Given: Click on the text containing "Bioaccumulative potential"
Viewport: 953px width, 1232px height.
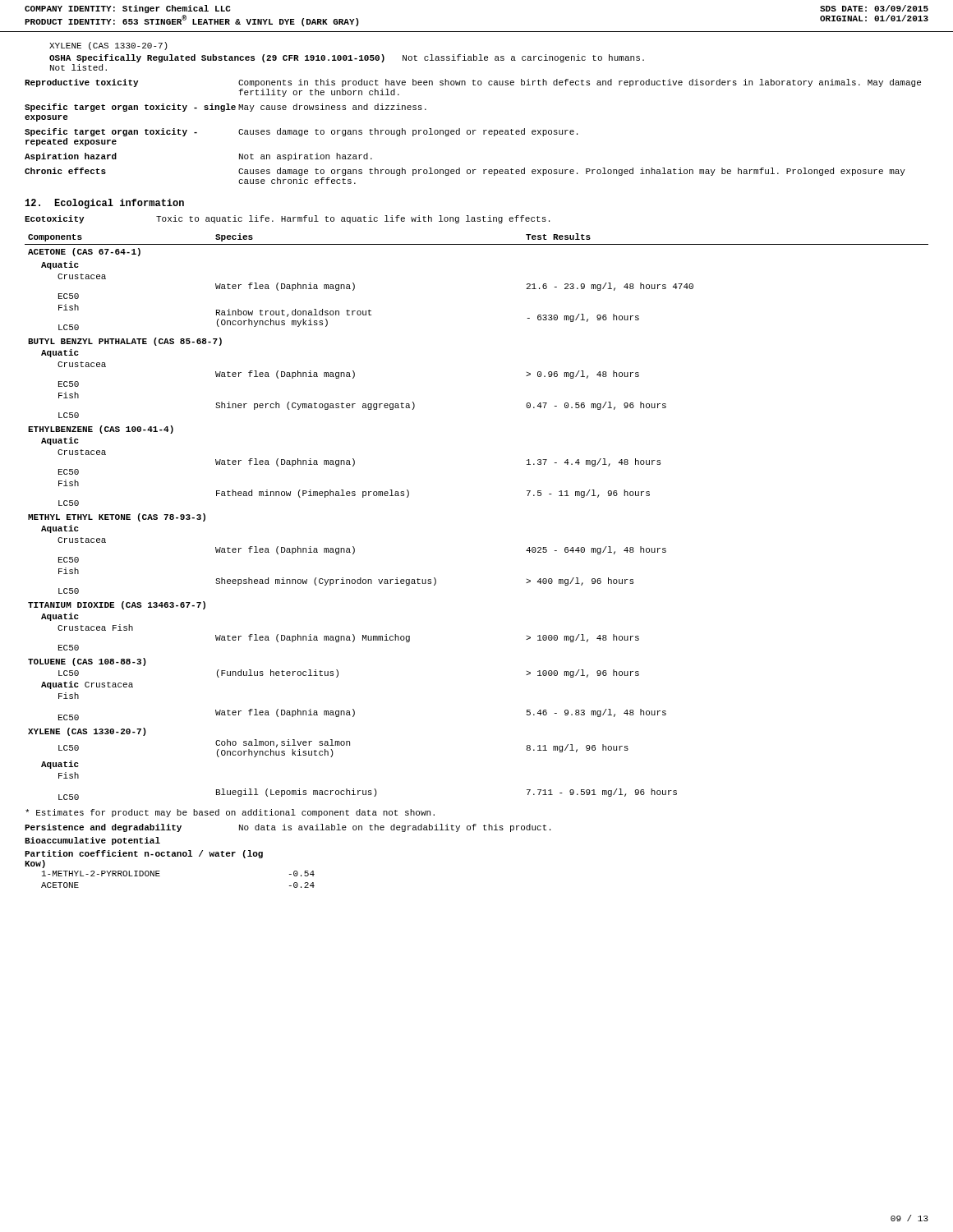Looking at the screenshot, I should pyautogui.click(x=92, y=841).
